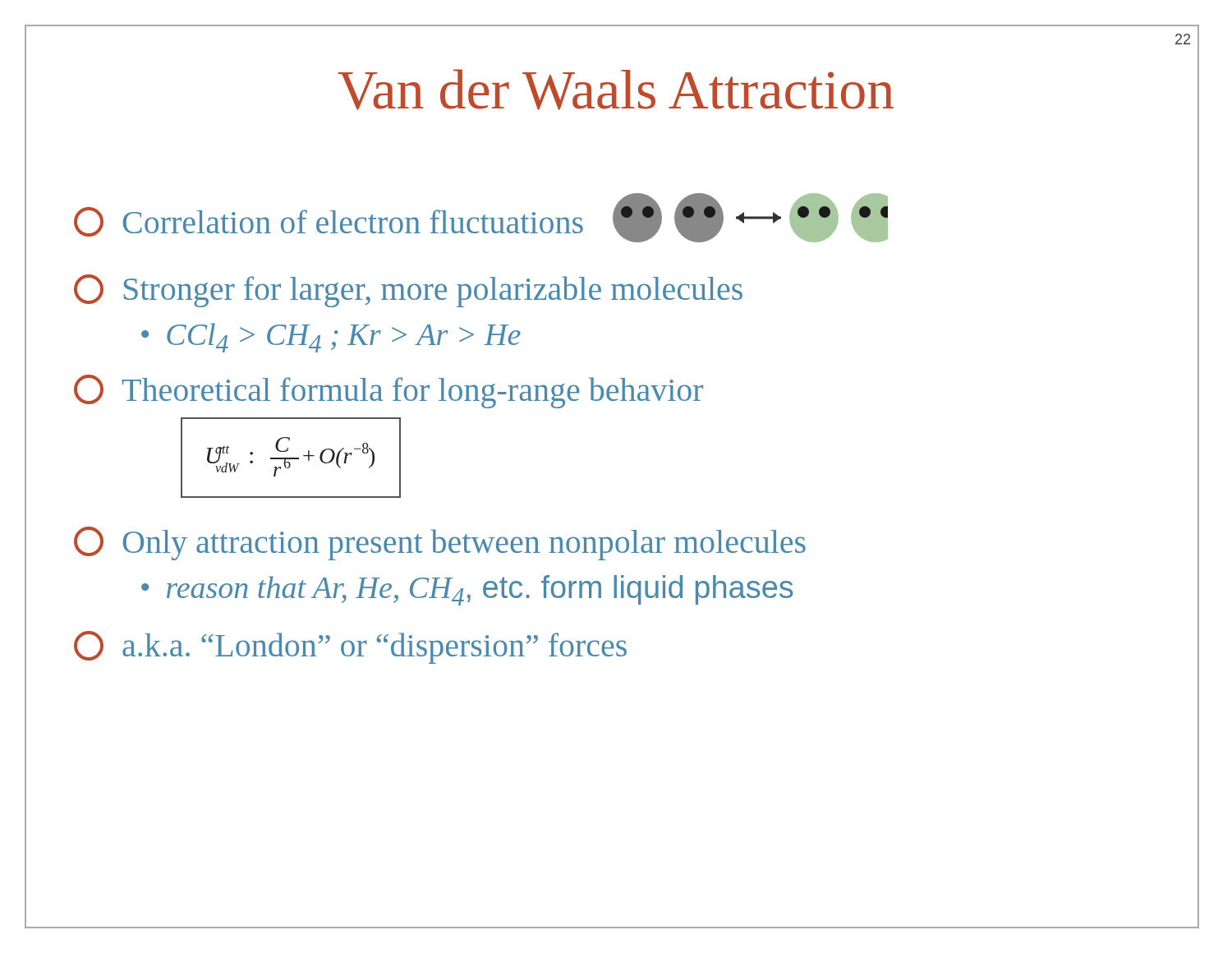Find the formula with the text "U vdW att"
The height and width of the screenshot is (953, 1232).
tap(291, 457)
